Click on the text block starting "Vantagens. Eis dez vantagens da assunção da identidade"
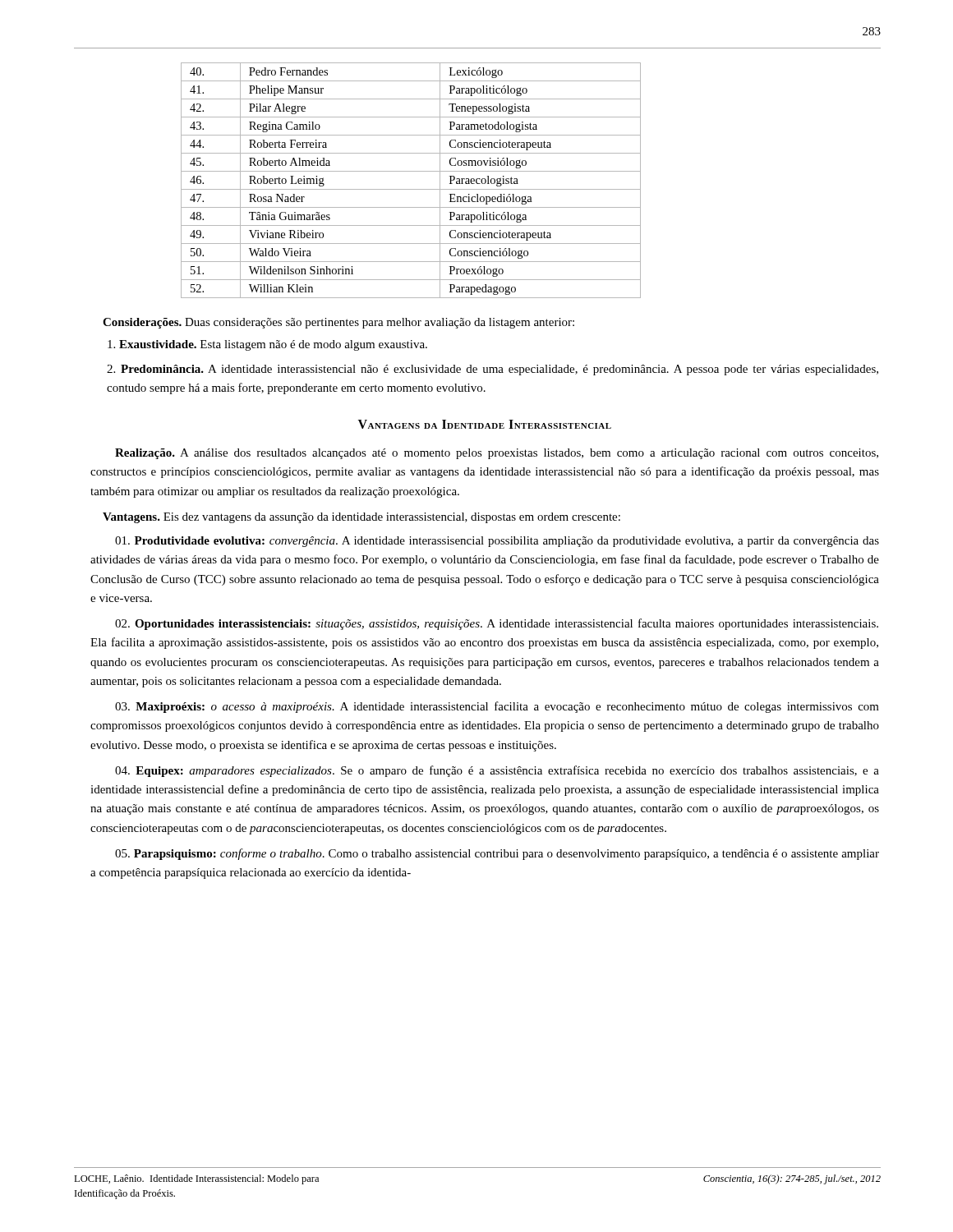 [356, 516]
